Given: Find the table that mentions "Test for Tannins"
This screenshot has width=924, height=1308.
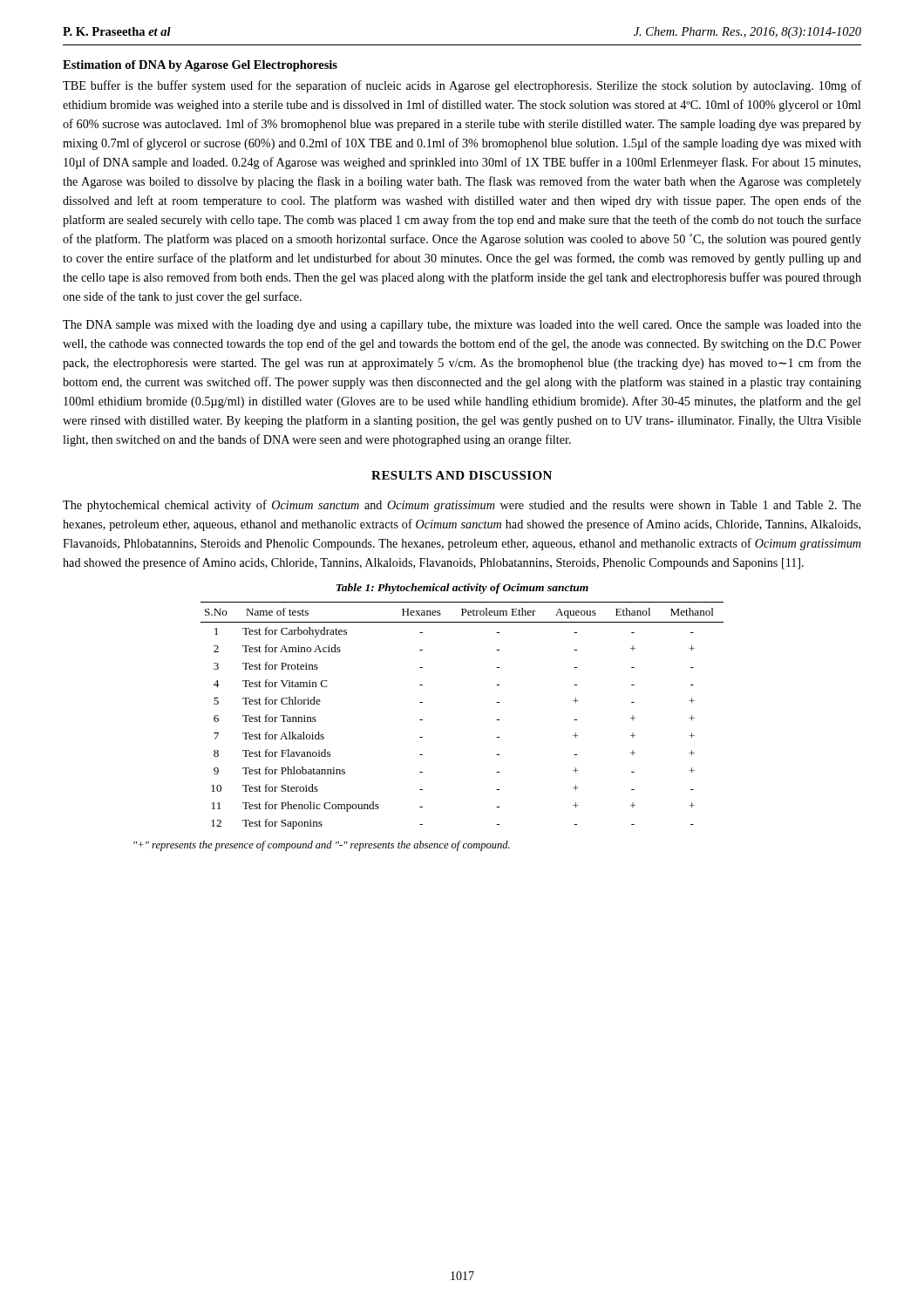Looking at the screenshot, I should coord(462,717).
